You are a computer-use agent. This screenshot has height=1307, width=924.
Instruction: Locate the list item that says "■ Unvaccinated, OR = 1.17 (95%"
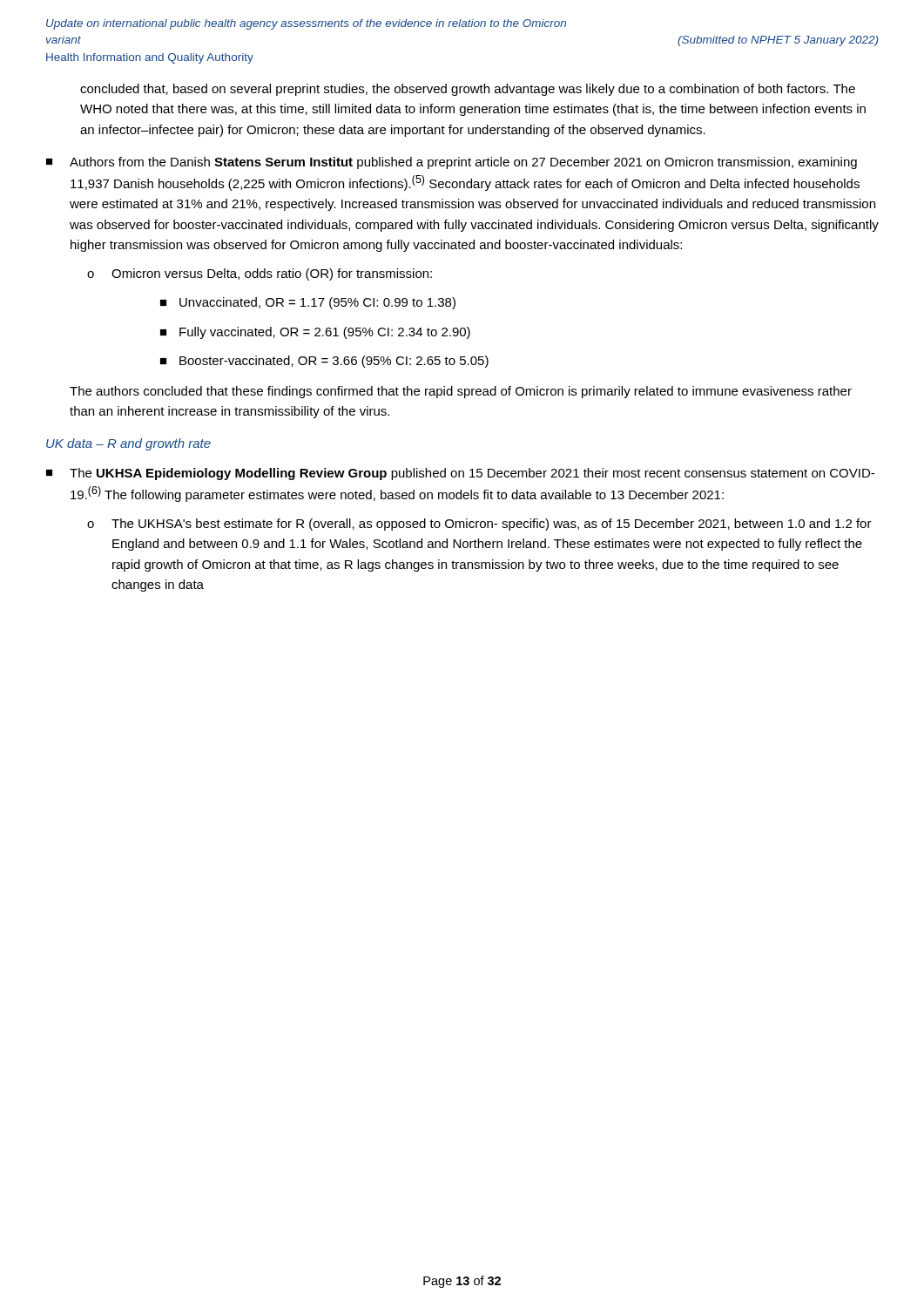click(x=308, y=303)
